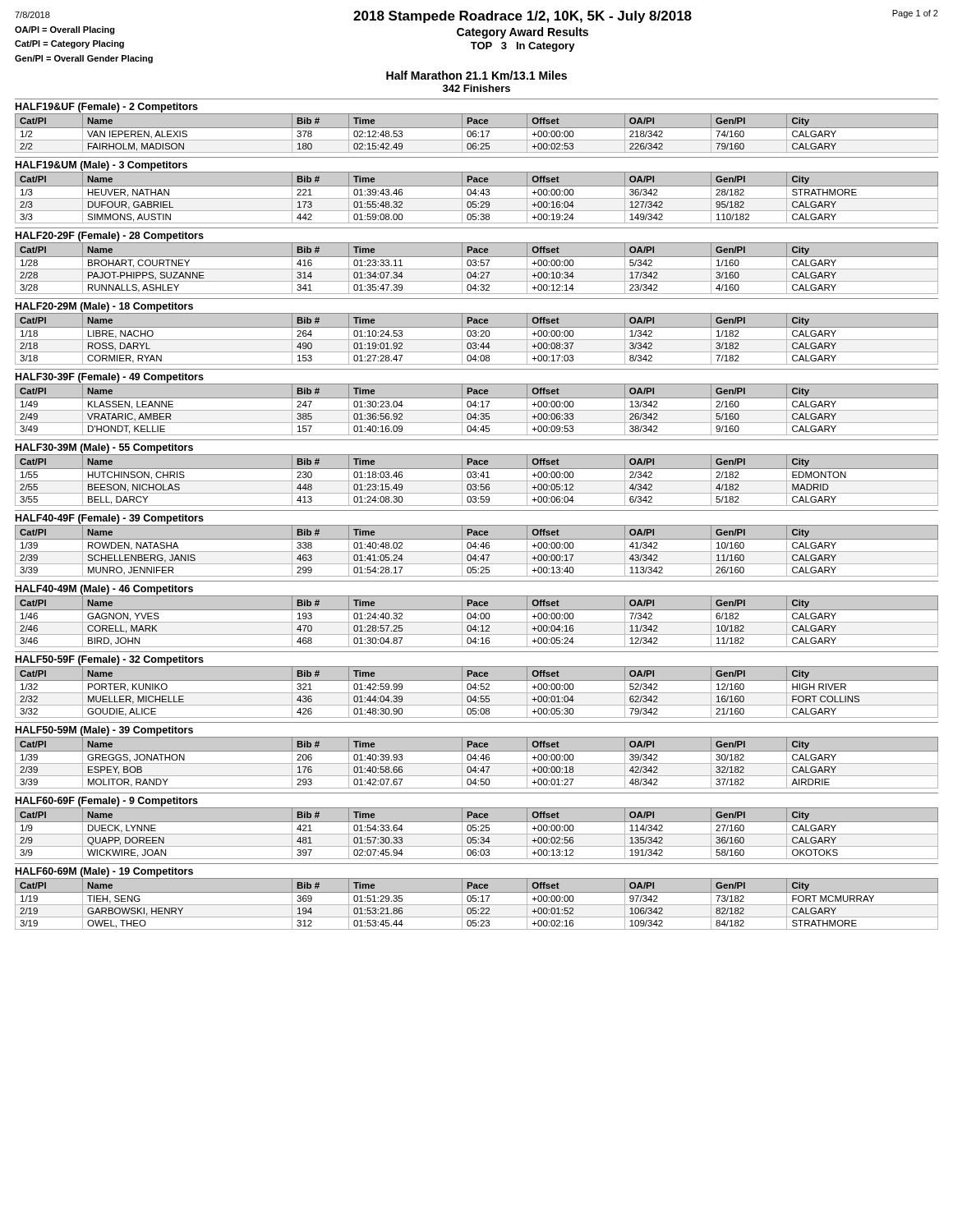Viewport: 953px width, 1232px height.
Task: Click where it says "HALF60-69M (Male) - 19 Competitors"
Action: click(104, 872)
